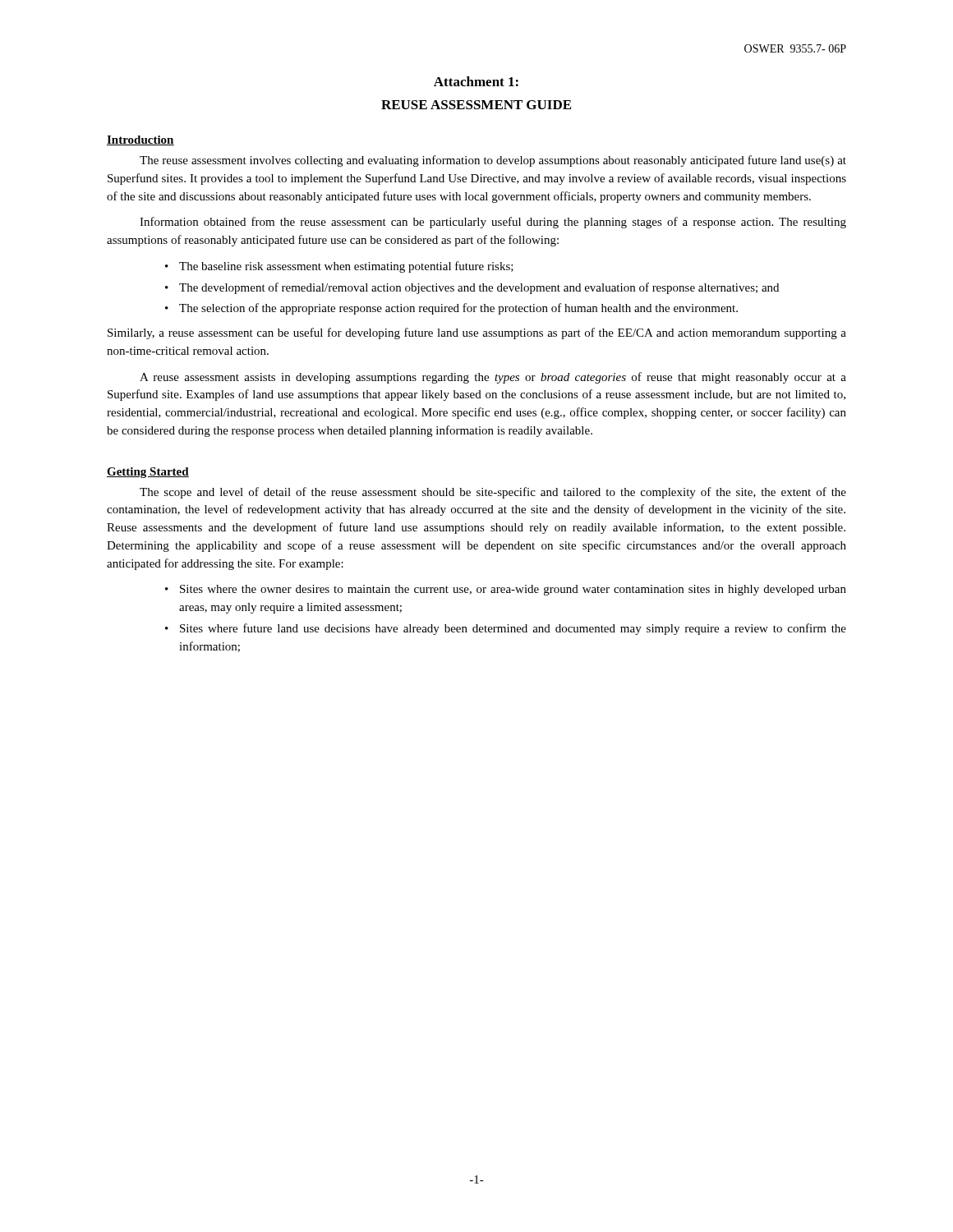Viewport: 953px width, 1232px height.
Task: Click the passage that begins "Similarly, a reuse assessment can be useful"
Action: [x=476, y=342]
